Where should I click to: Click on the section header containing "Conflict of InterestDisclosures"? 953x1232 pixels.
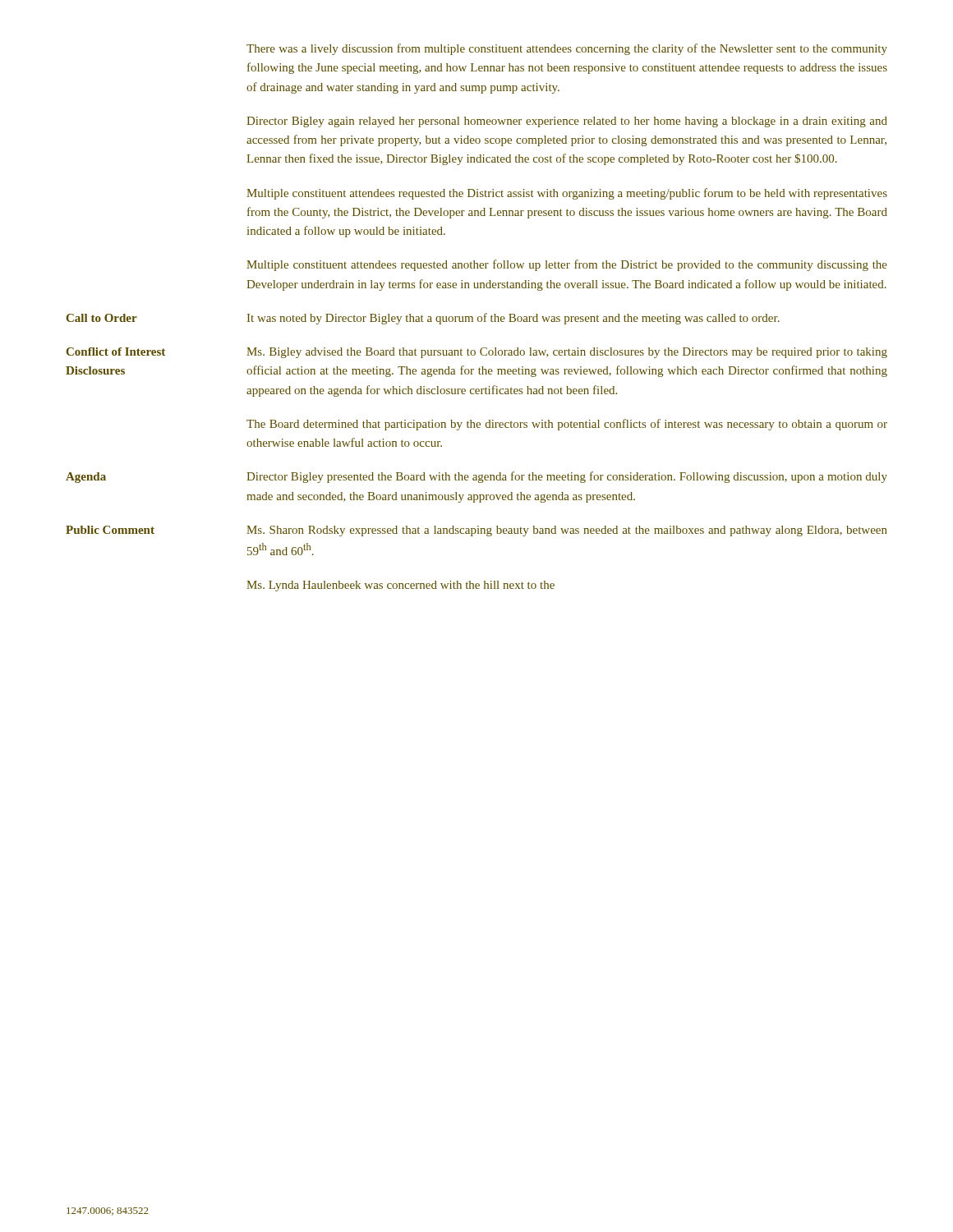(x=116, y=361)
